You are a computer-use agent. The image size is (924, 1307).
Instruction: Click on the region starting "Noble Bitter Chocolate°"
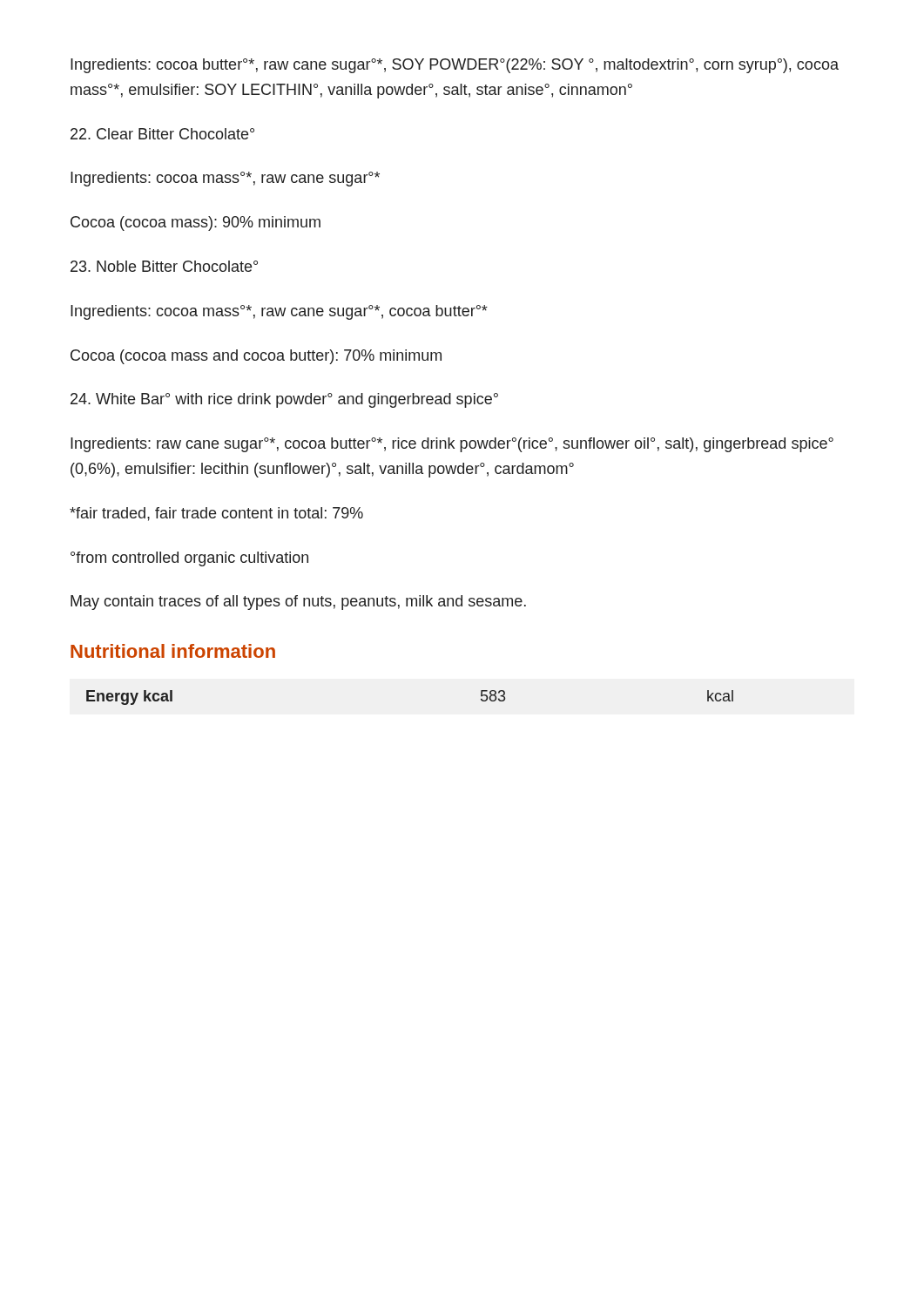tap(164, 267)
